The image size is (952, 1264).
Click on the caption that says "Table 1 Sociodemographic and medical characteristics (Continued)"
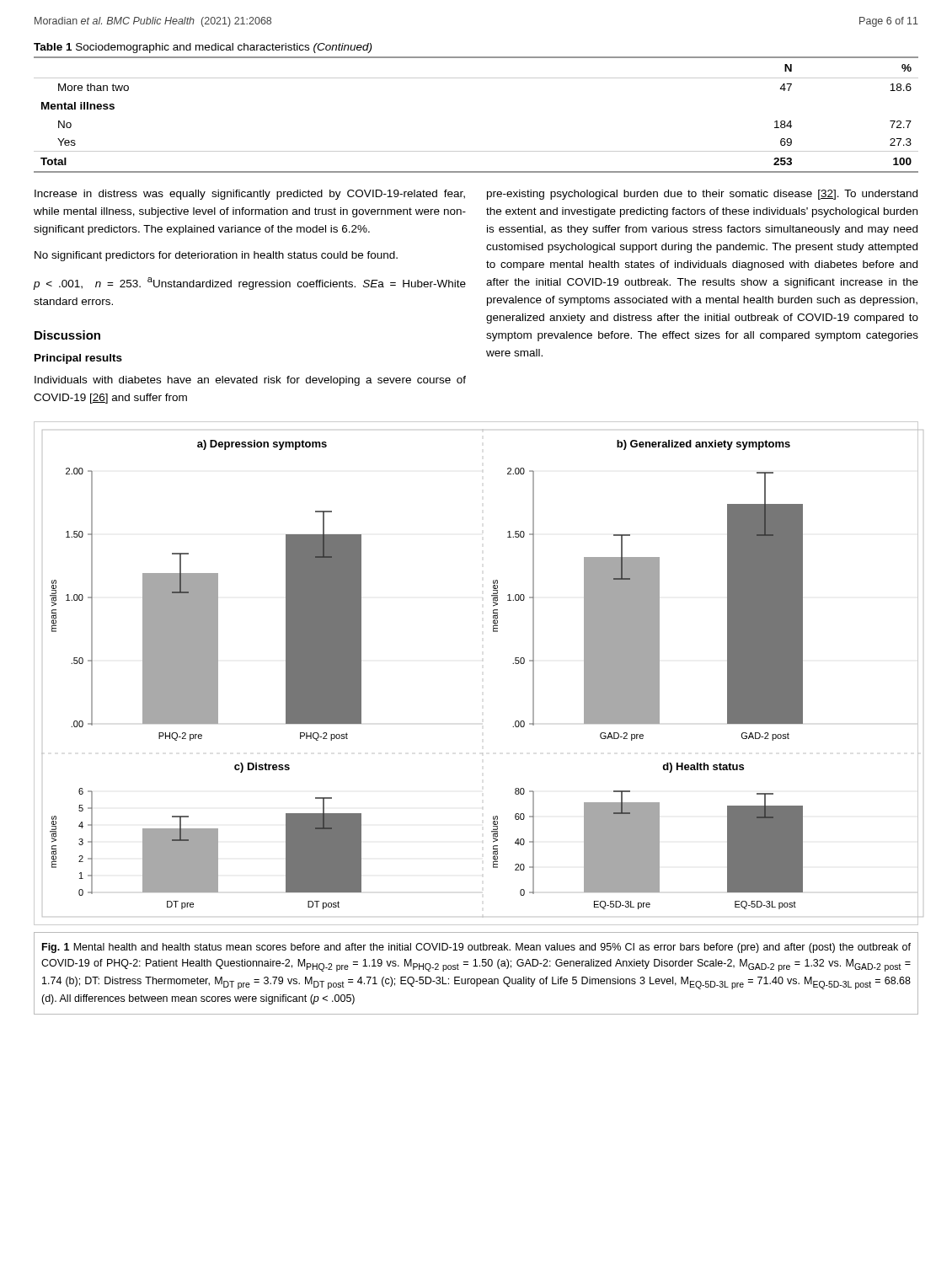coord(203,47)
